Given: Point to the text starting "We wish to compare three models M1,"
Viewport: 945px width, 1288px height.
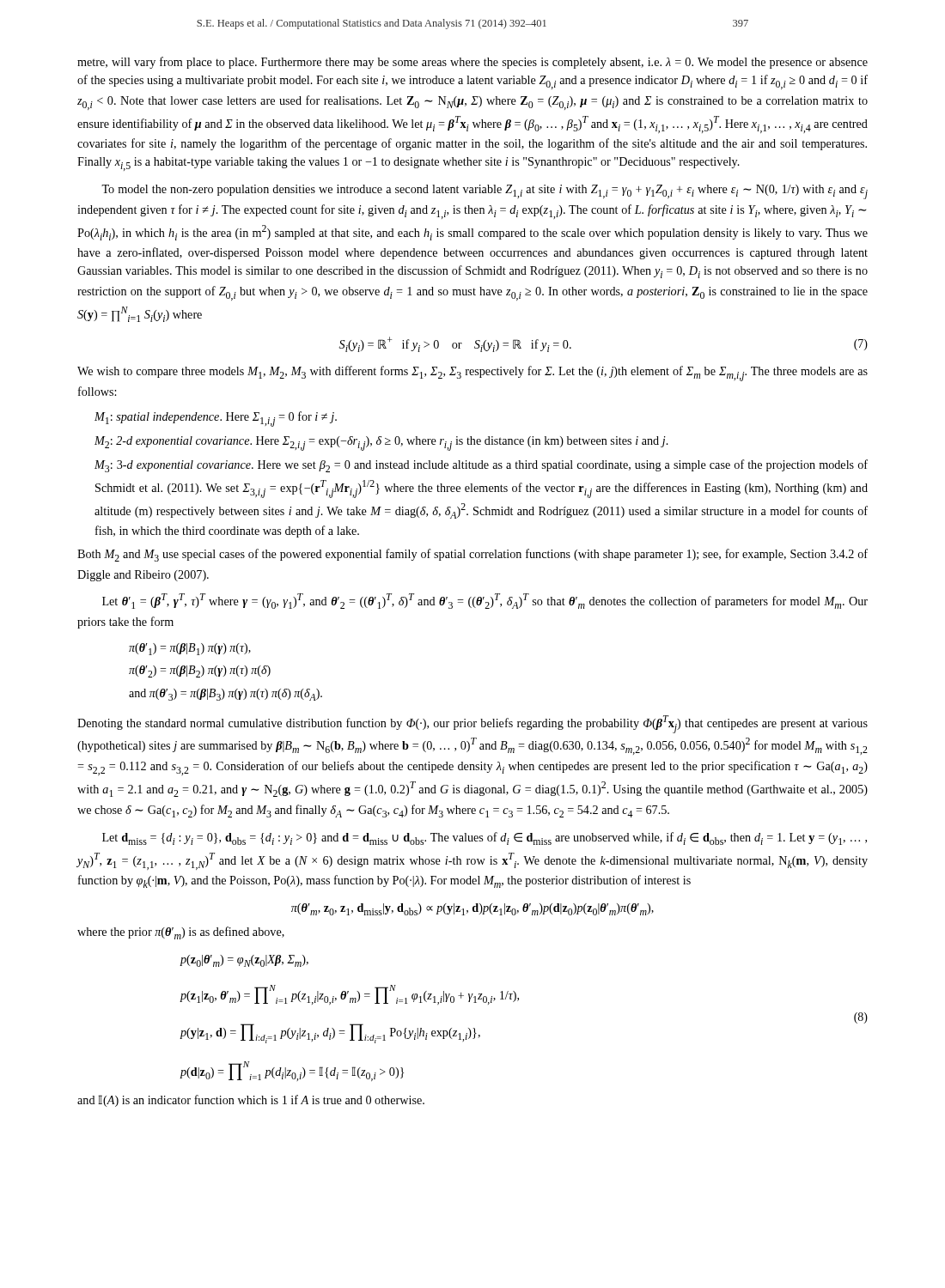Looking at the screenshot, I should point(472,382).
